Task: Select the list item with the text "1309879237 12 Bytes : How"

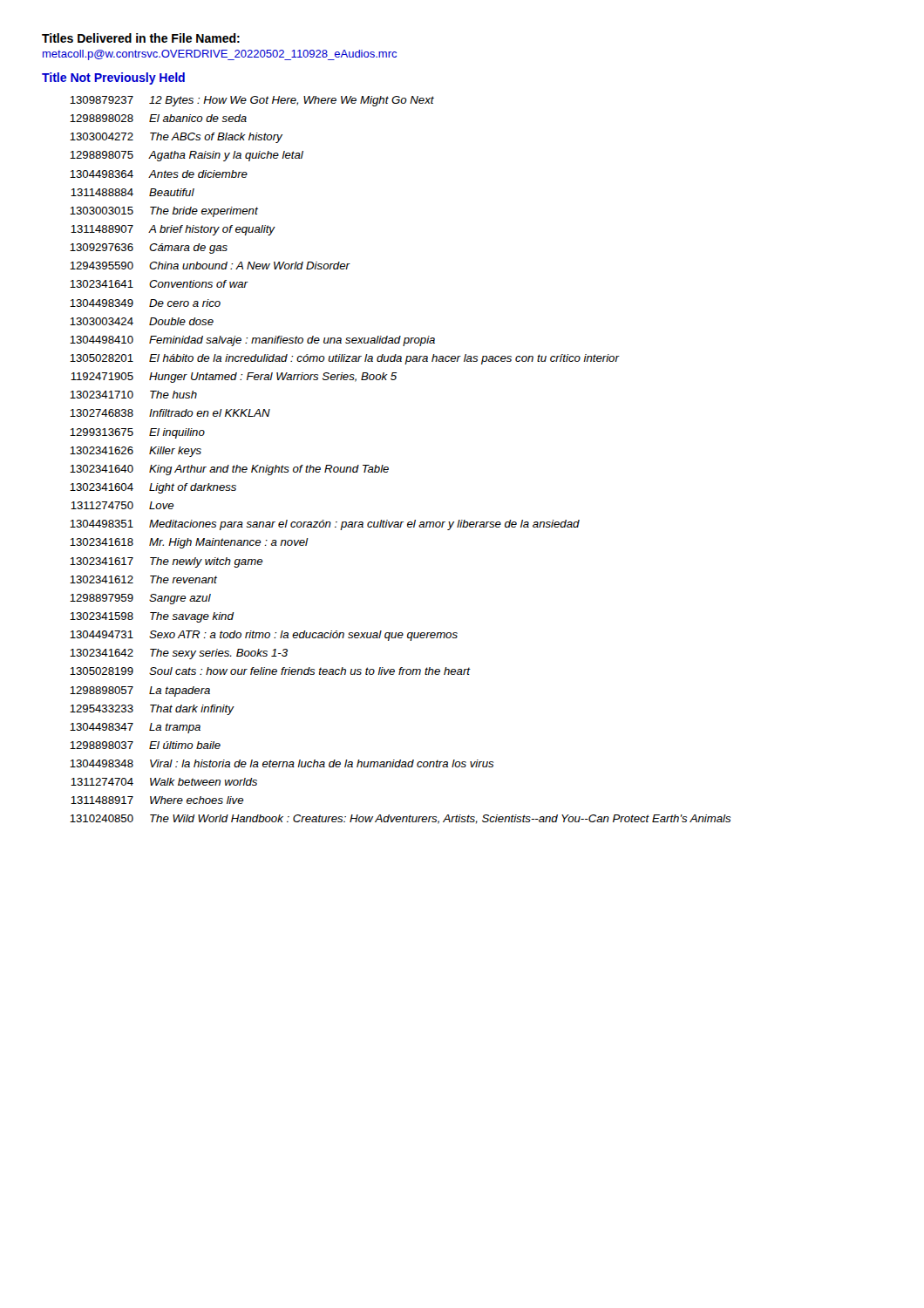Action: (x=252, y=101)
